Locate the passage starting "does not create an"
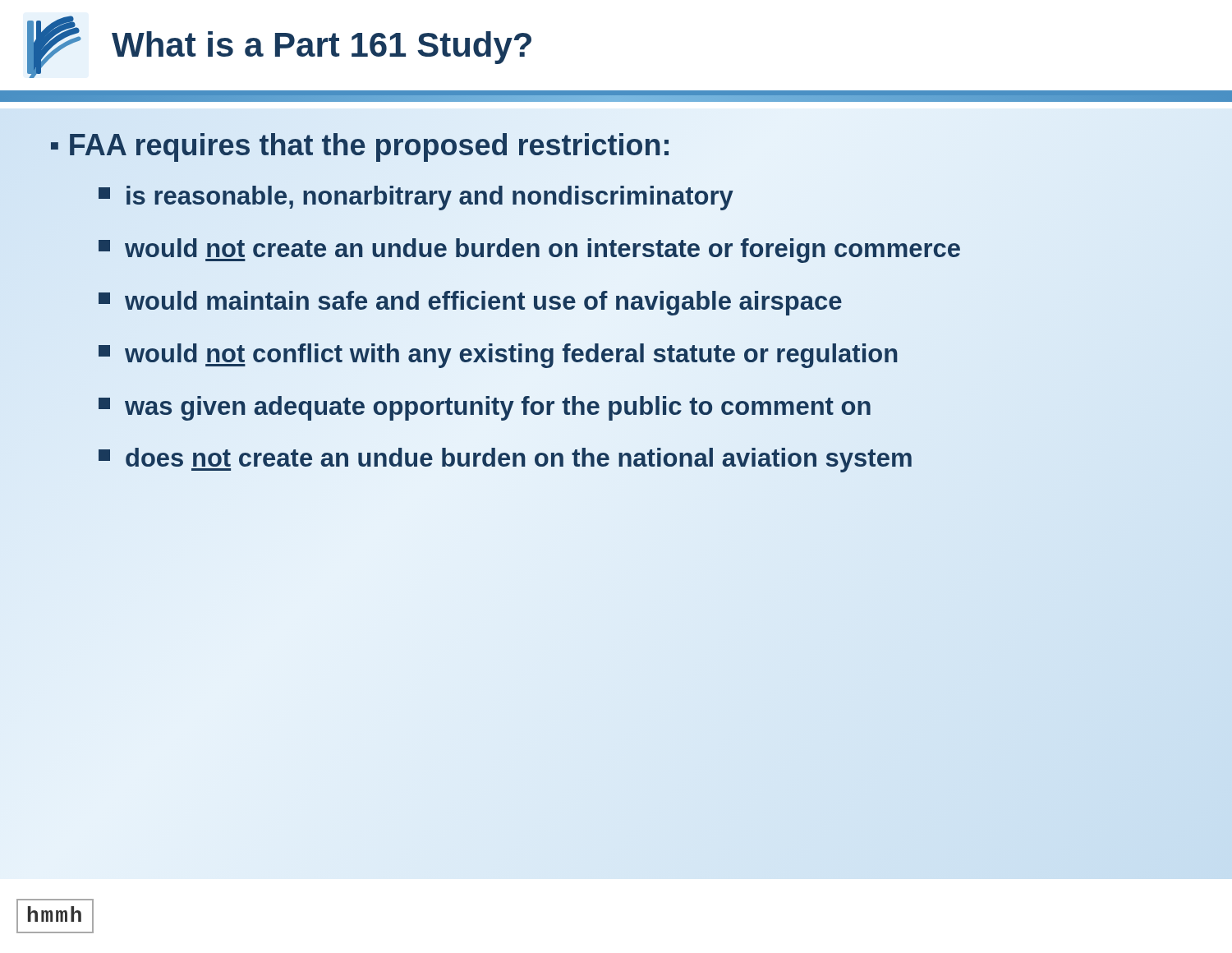Viewport: 1232px width, 953px height. [x=506, y=459]
